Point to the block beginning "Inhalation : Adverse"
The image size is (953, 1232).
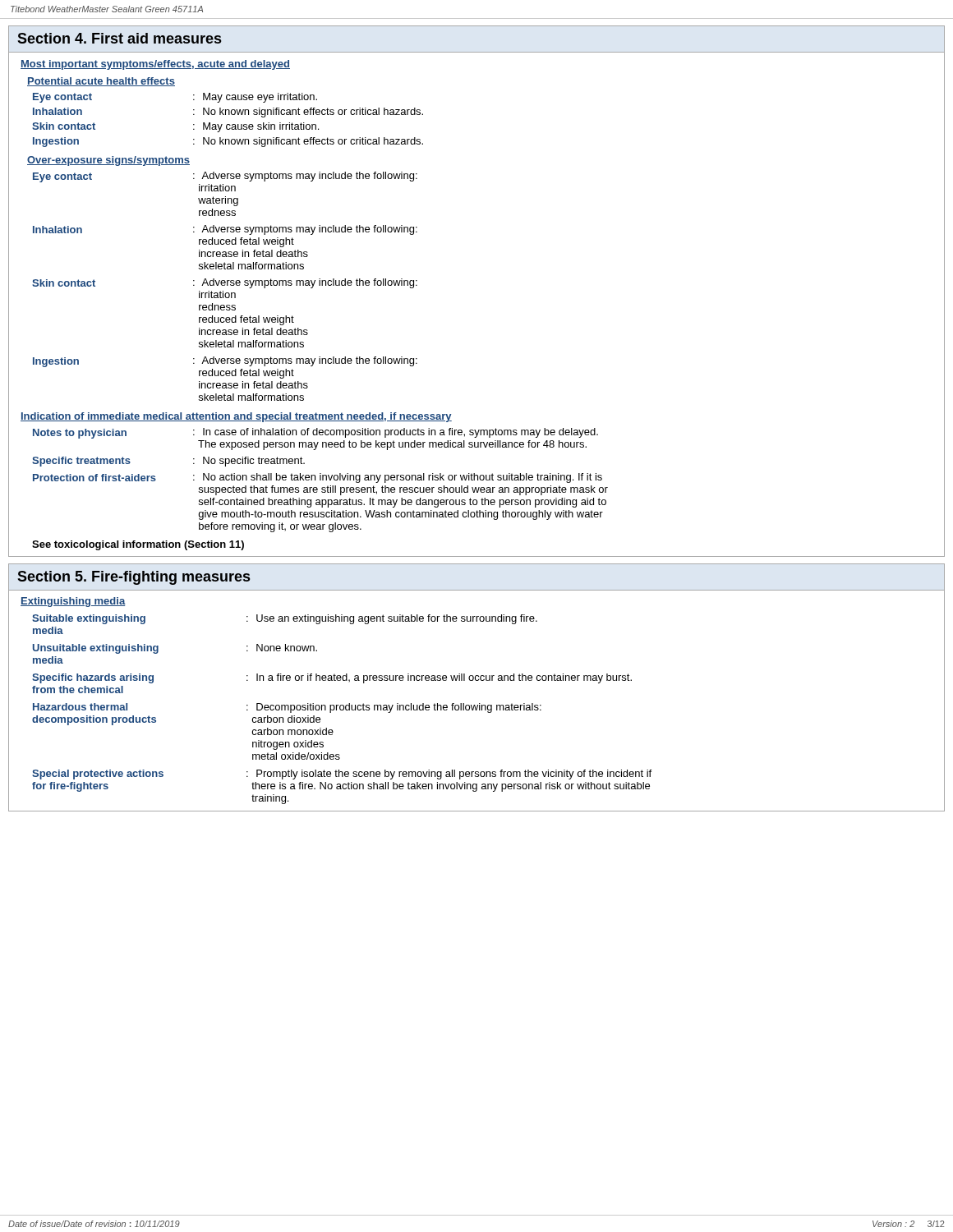pyautogui.click(x=225, y=247)
